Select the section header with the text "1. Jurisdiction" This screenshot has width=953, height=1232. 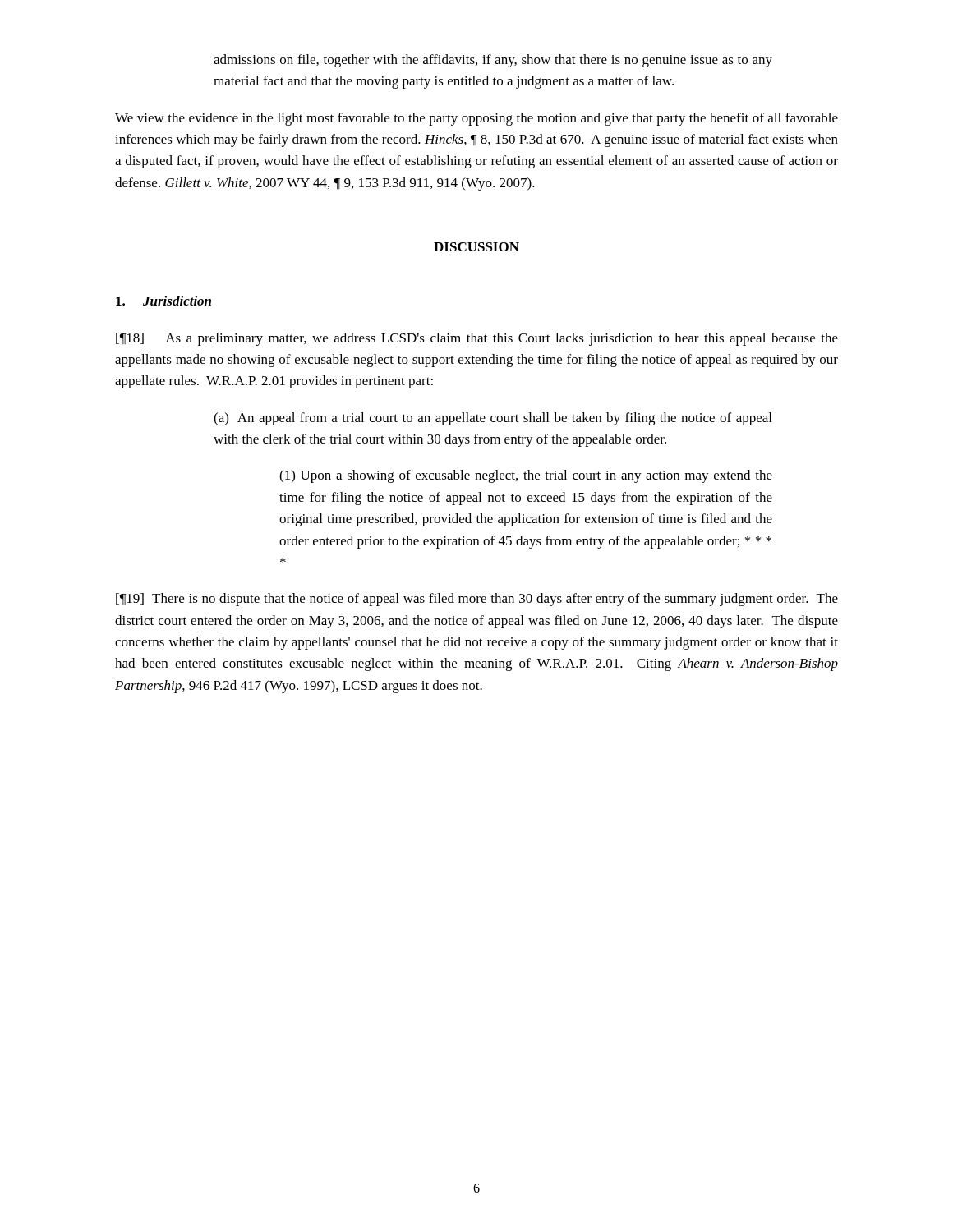[164, 301]
